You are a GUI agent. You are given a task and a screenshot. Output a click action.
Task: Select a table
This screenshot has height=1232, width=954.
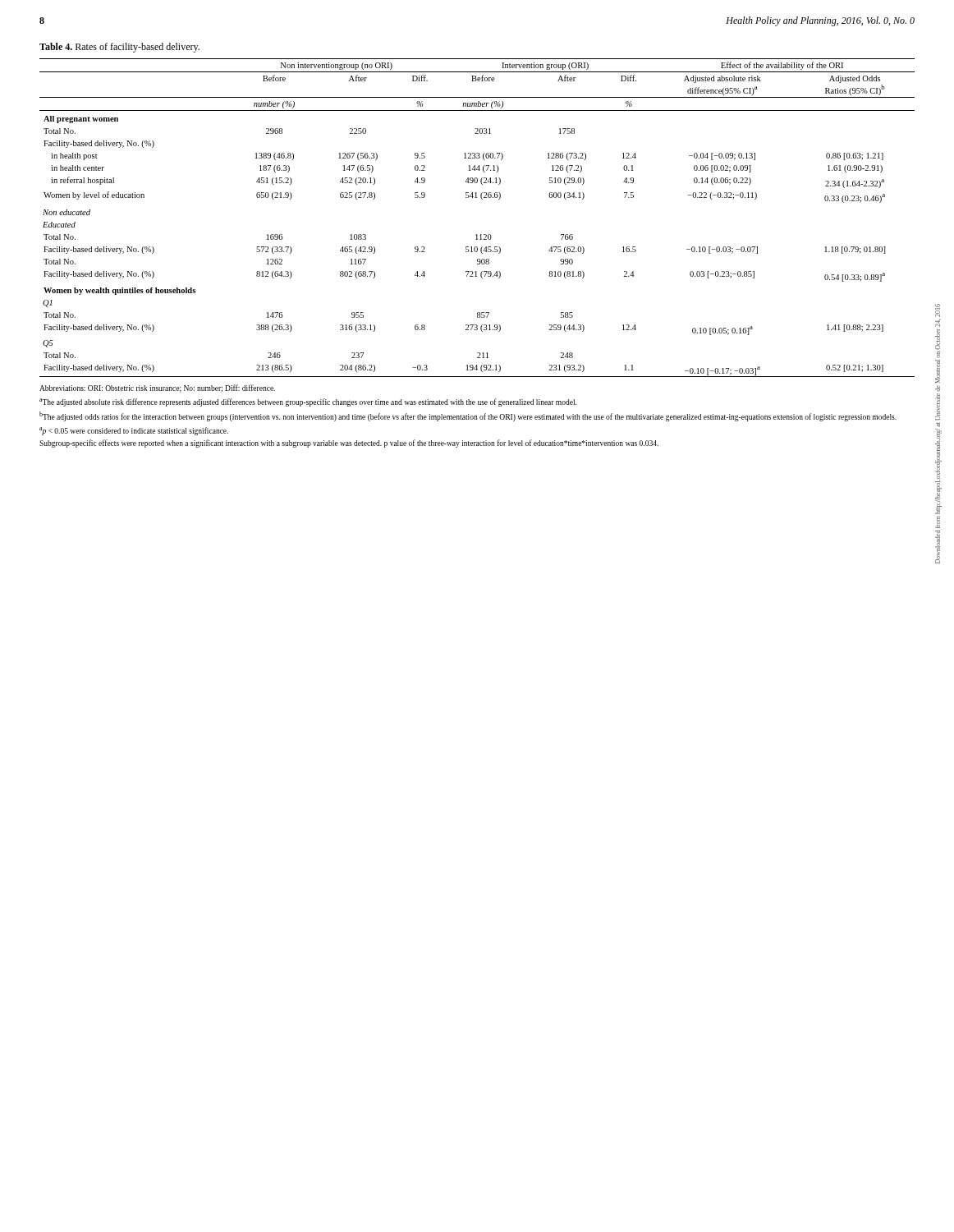coord(477,218)
